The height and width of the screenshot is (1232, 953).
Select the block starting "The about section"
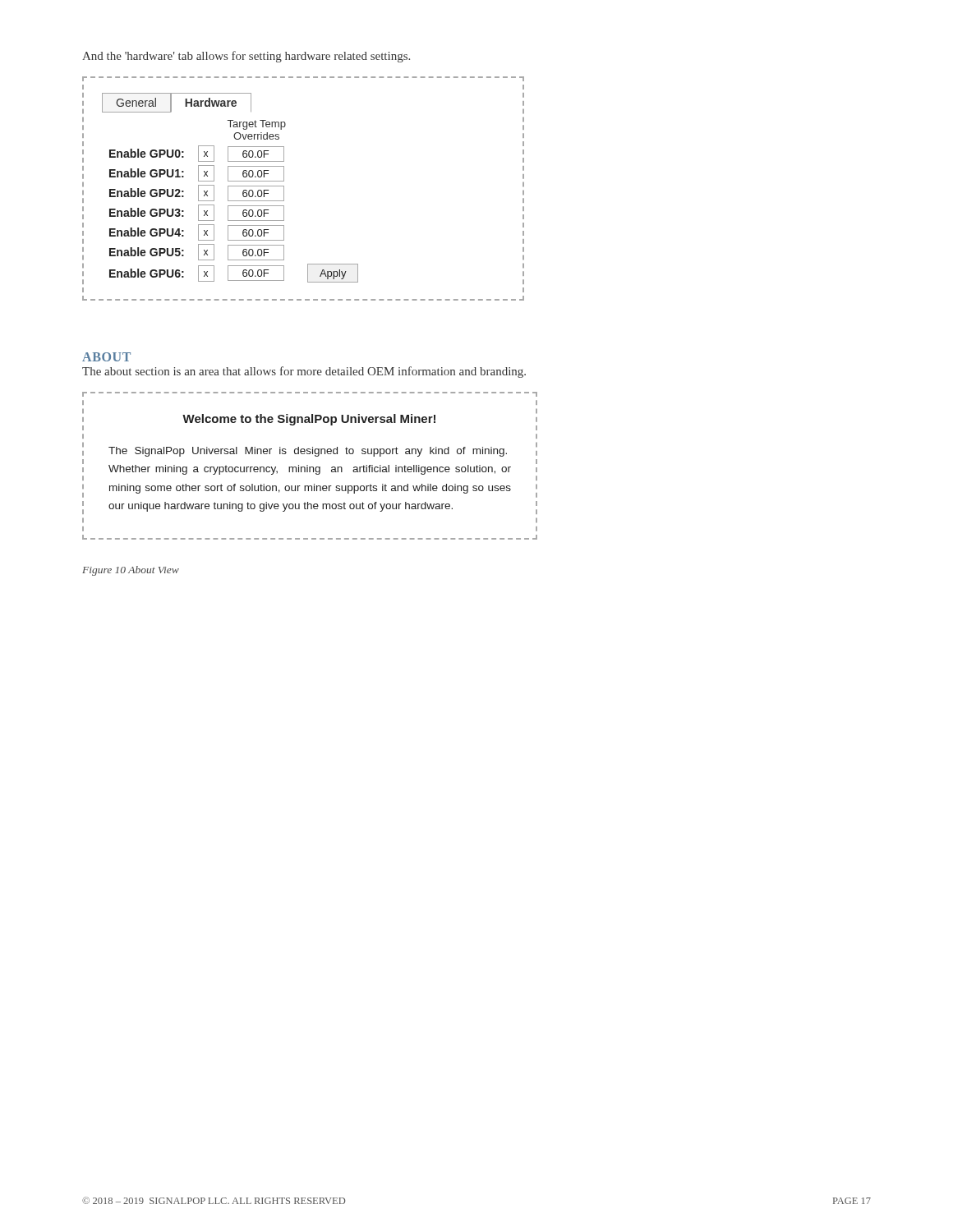[x=304, y=371]
